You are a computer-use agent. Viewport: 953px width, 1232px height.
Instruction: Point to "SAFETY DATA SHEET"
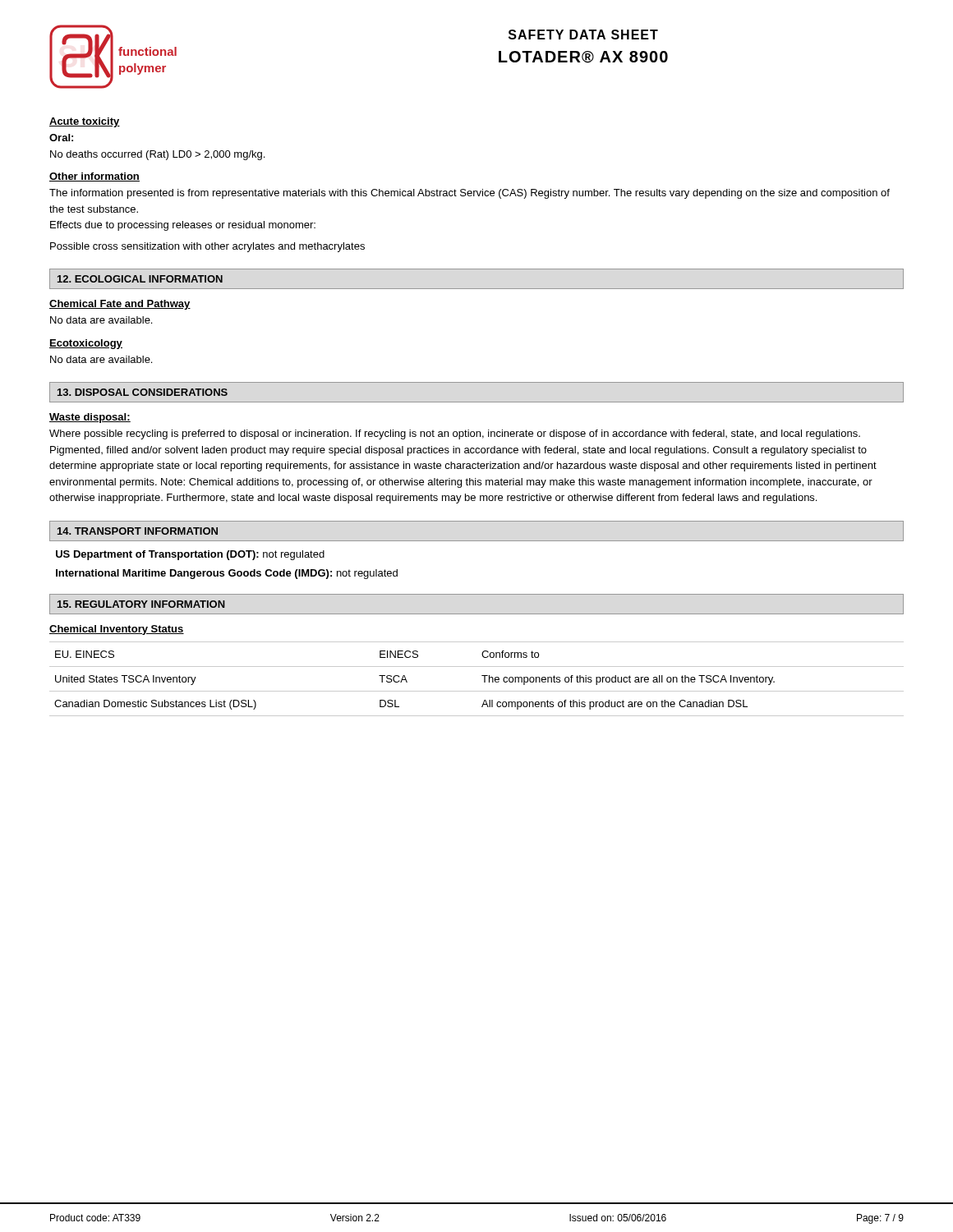tap(583, 35)
